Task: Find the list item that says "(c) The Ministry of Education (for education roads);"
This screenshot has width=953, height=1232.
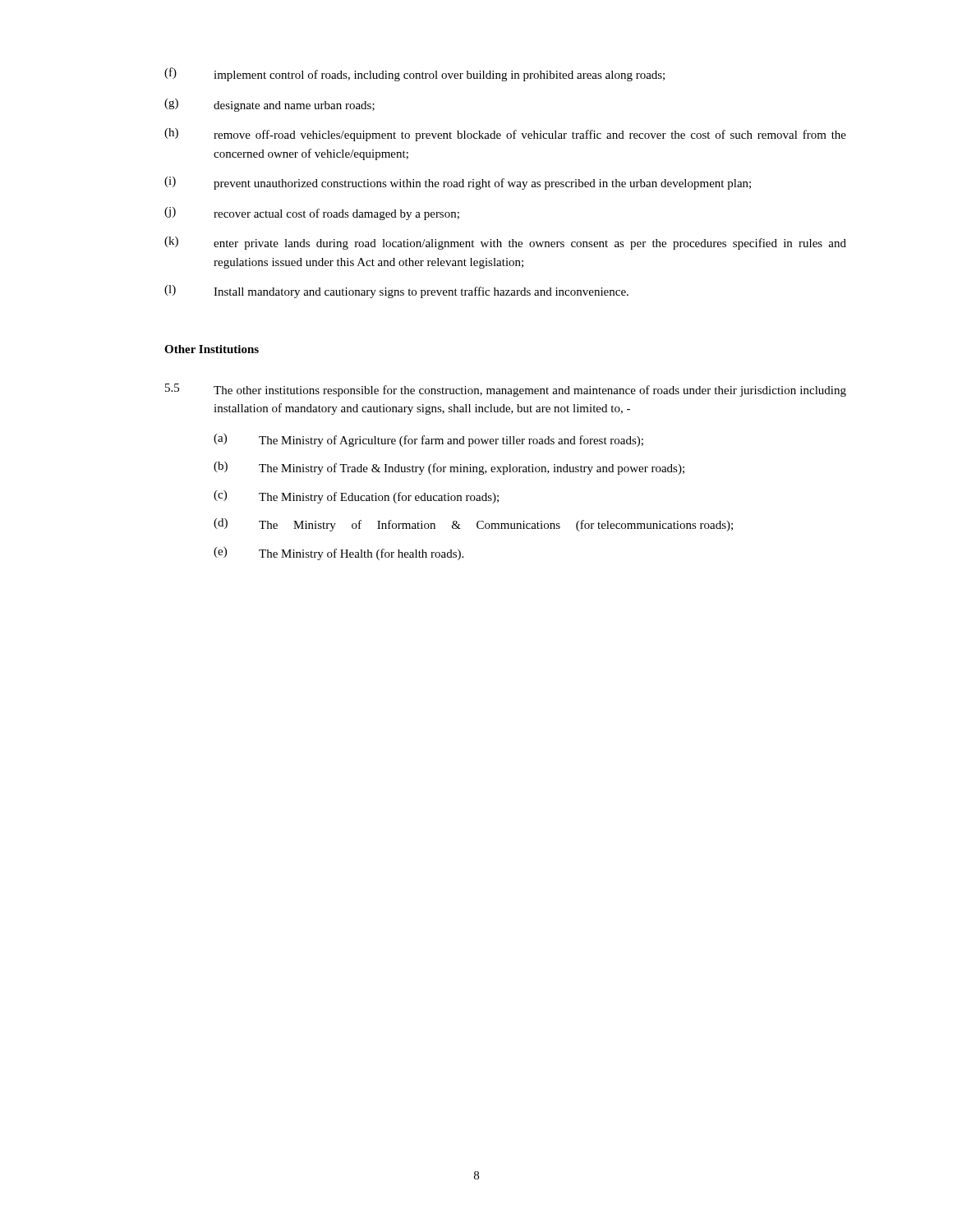Action: tap(356, 497)
